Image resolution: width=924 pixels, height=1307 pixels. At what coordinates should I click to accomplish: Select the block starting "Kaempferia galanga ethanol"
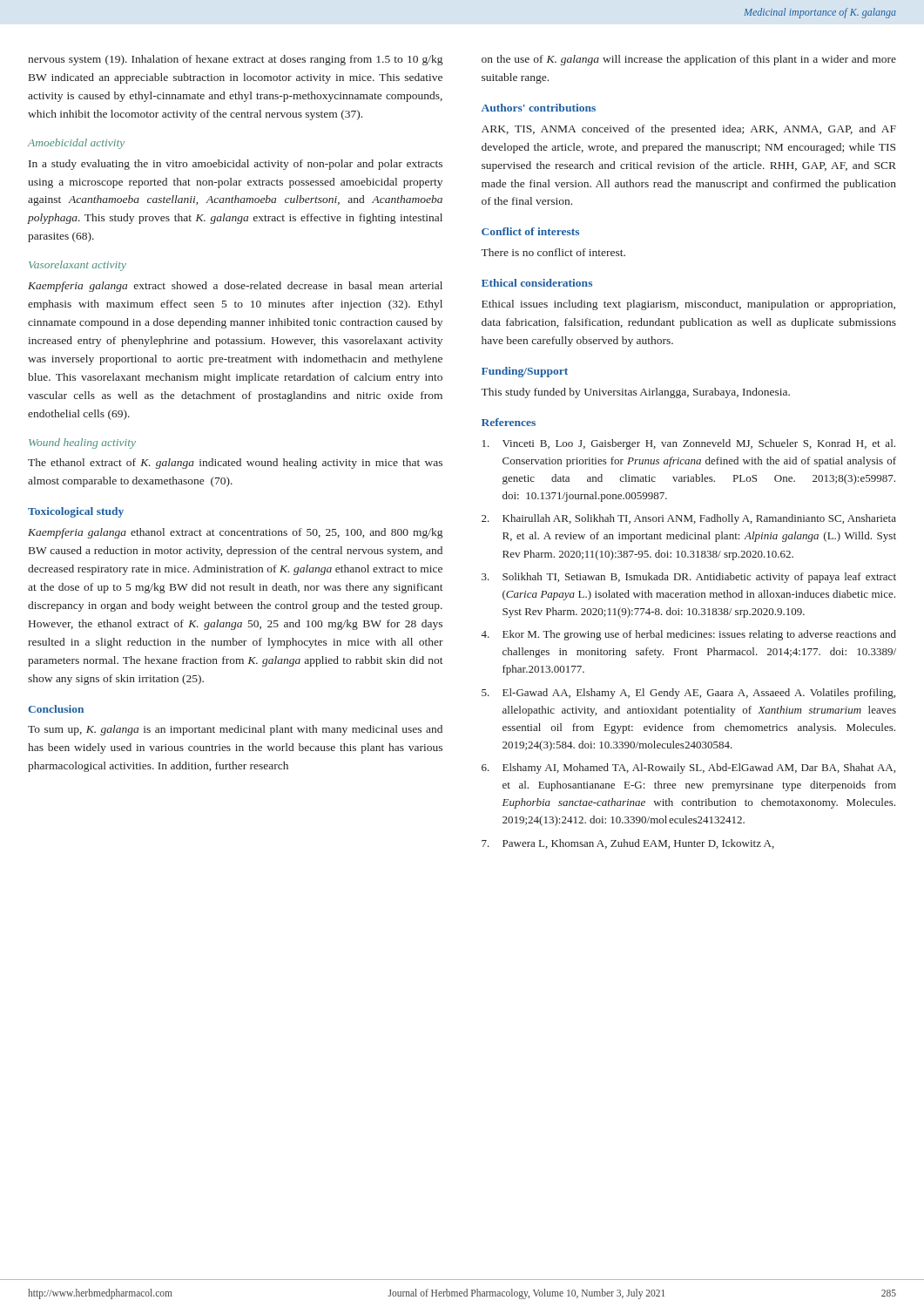pyautogui.click(x=235, y=606)
